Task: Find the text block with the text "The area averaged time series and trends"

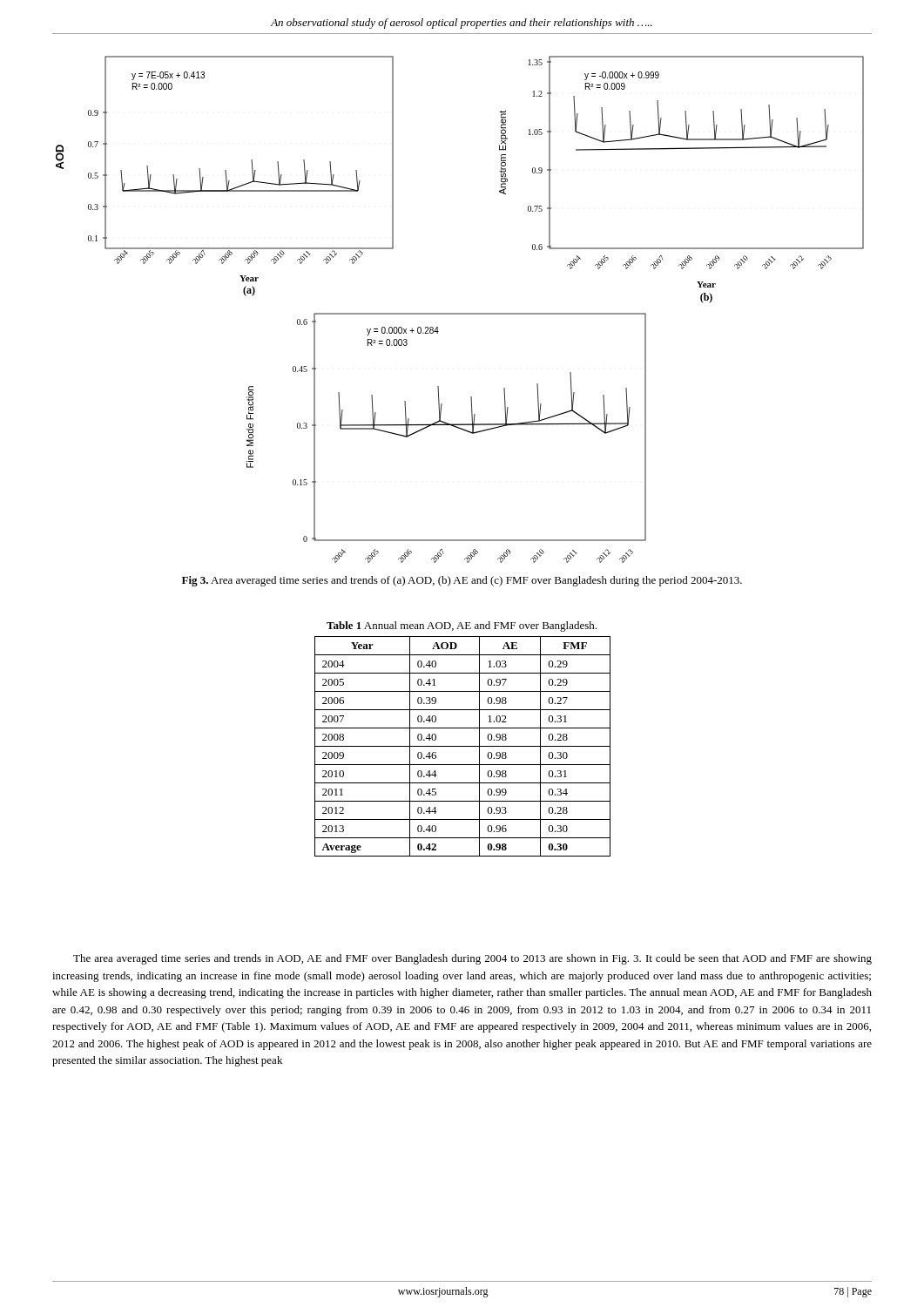Action: click(x=462, y=1009)
